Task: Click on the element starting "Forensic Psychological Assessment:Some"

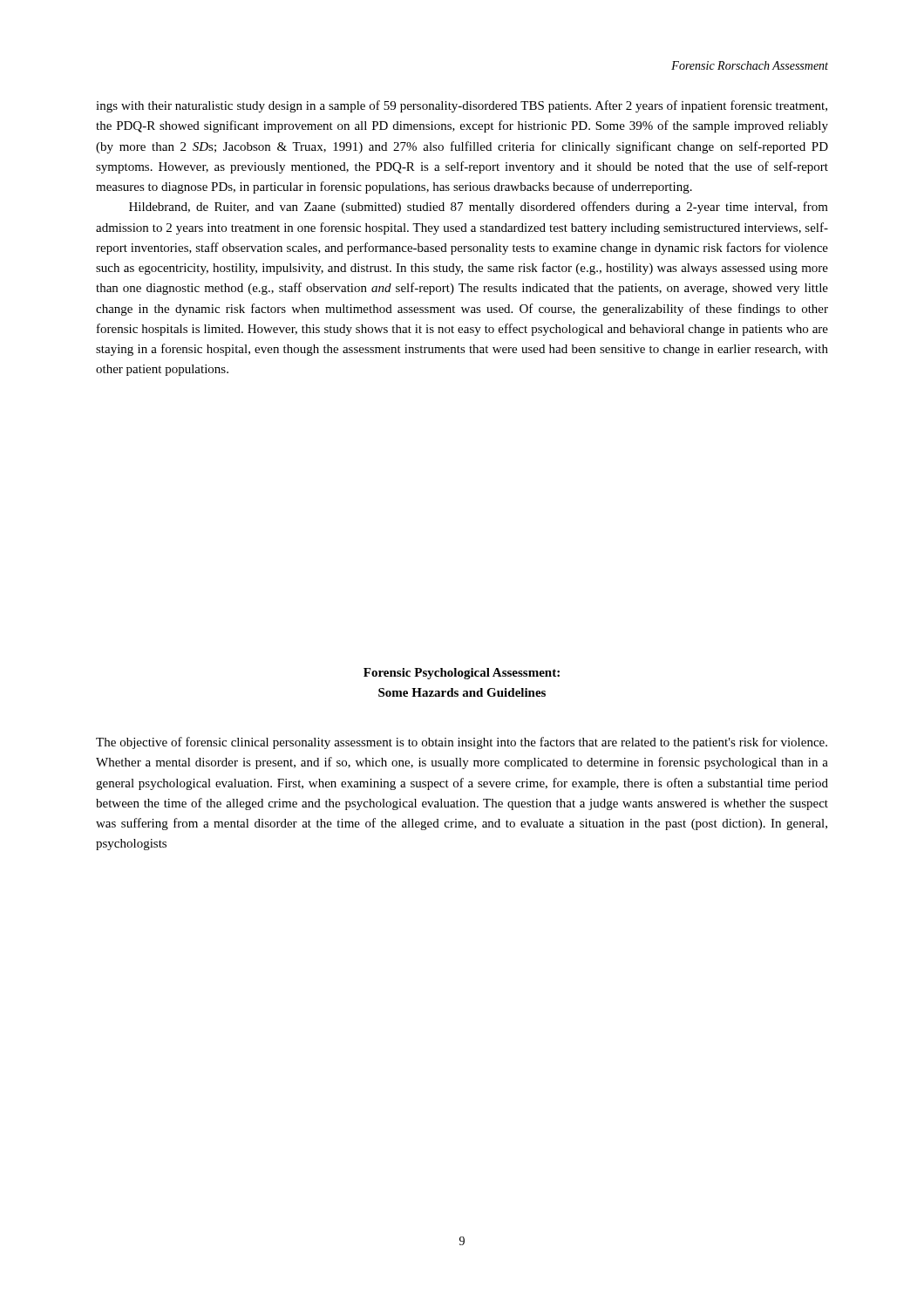Action: tap(462, 682)
